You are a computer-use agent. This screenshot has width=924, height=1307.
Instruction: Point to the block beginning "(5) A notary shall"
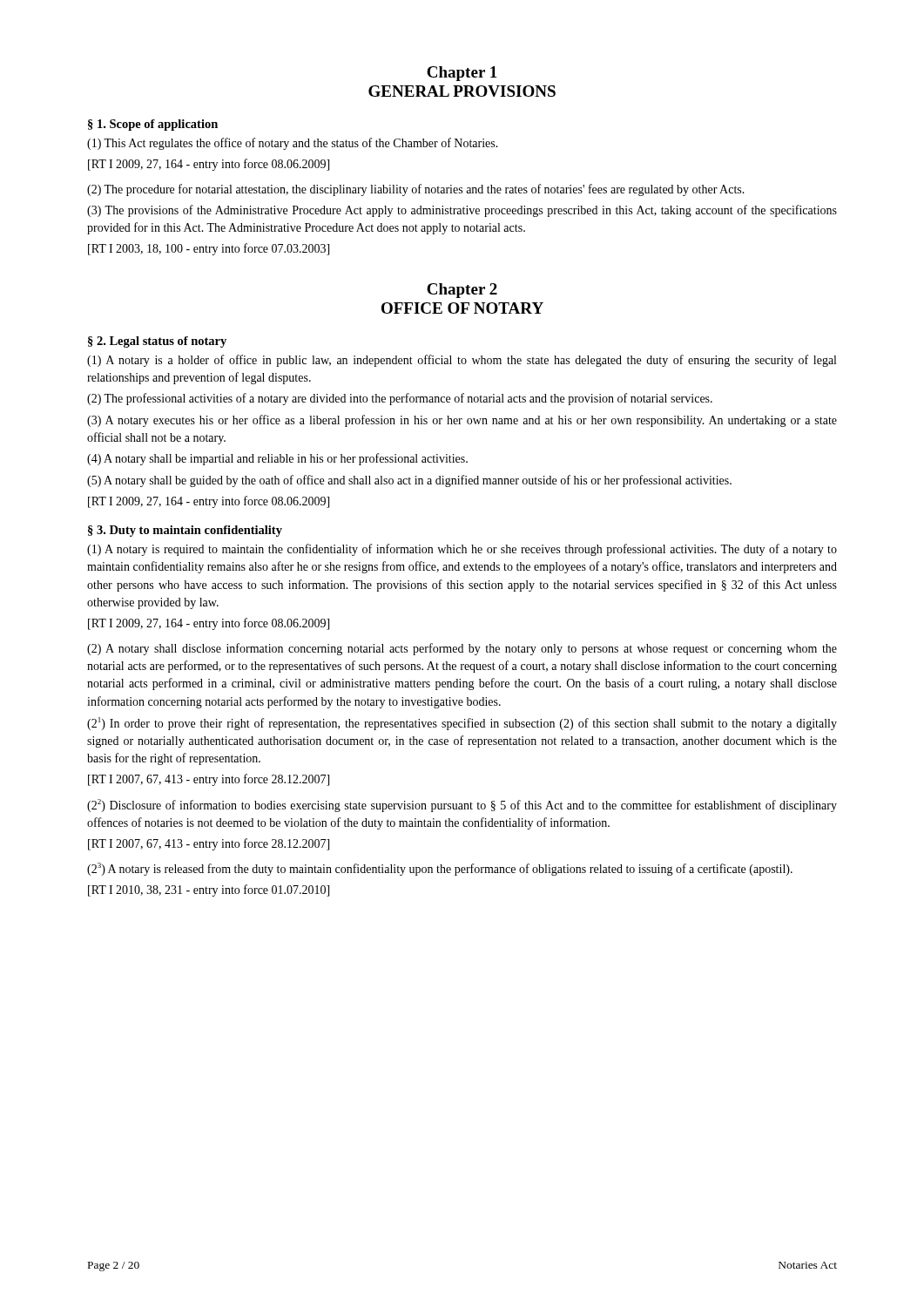click(x=410, y=480)
